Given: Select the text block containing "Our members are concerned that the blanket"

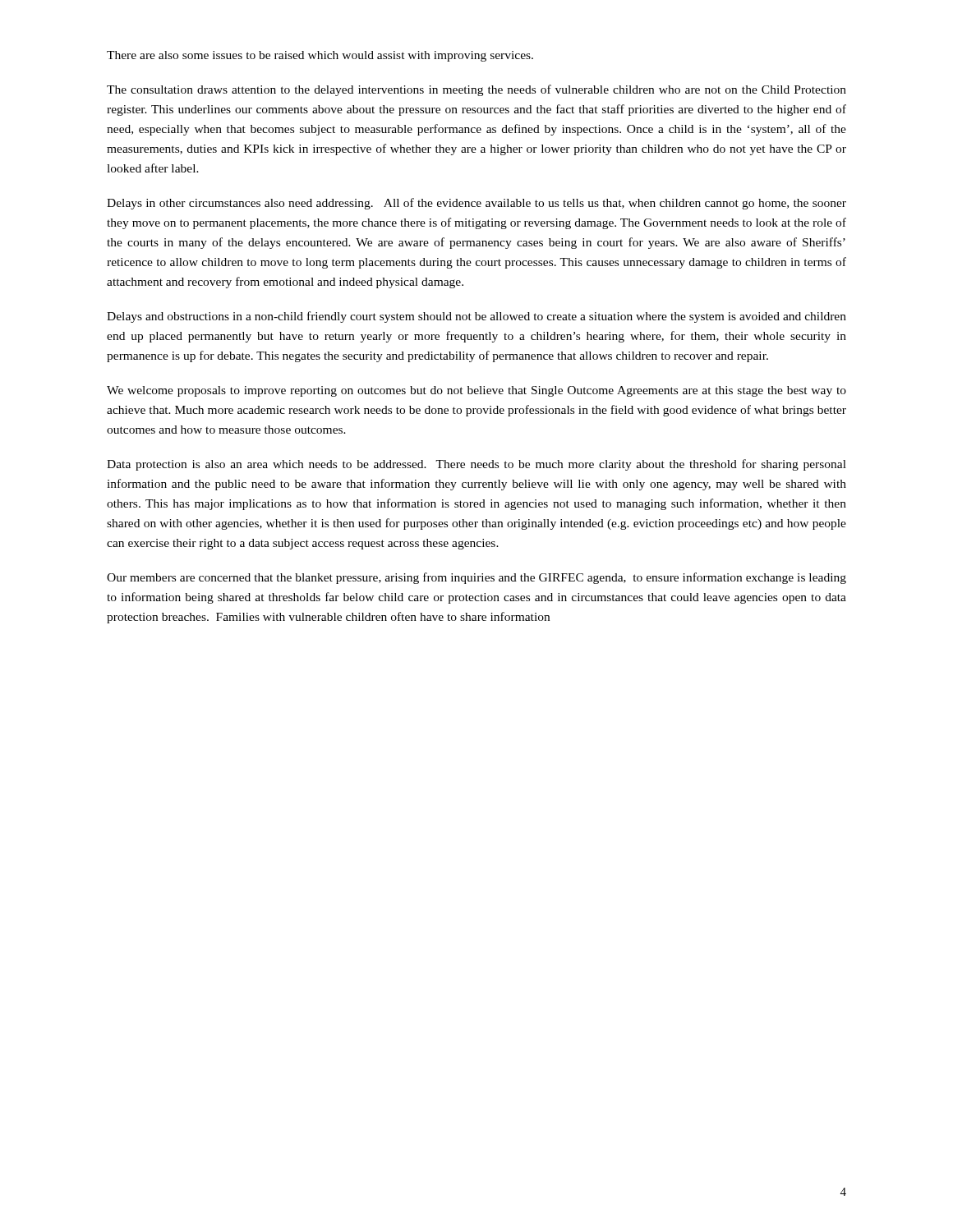Looking at the screenshot, I should point(476,597).
